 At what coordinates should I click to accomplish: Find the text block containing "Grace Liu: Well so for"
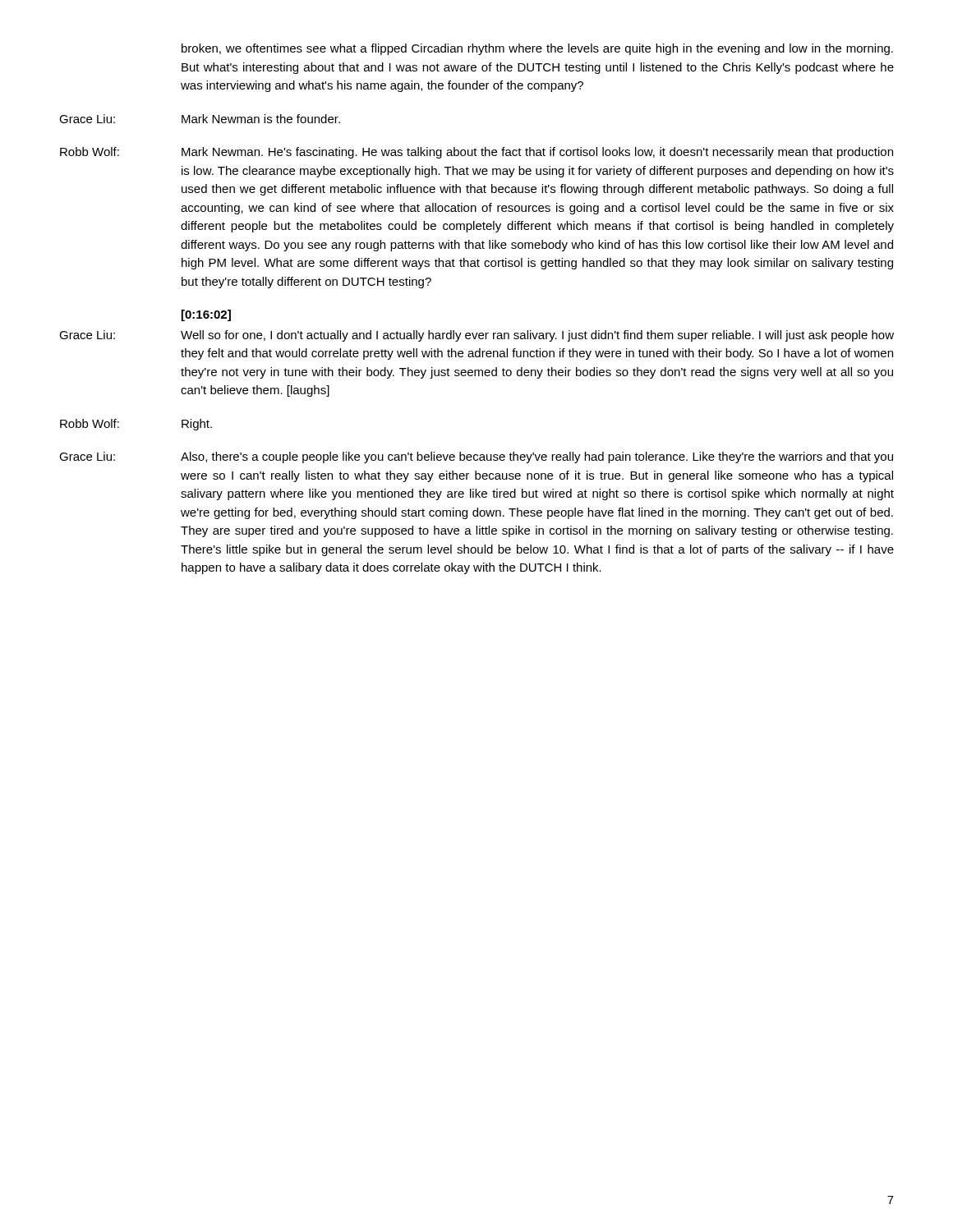476,363
